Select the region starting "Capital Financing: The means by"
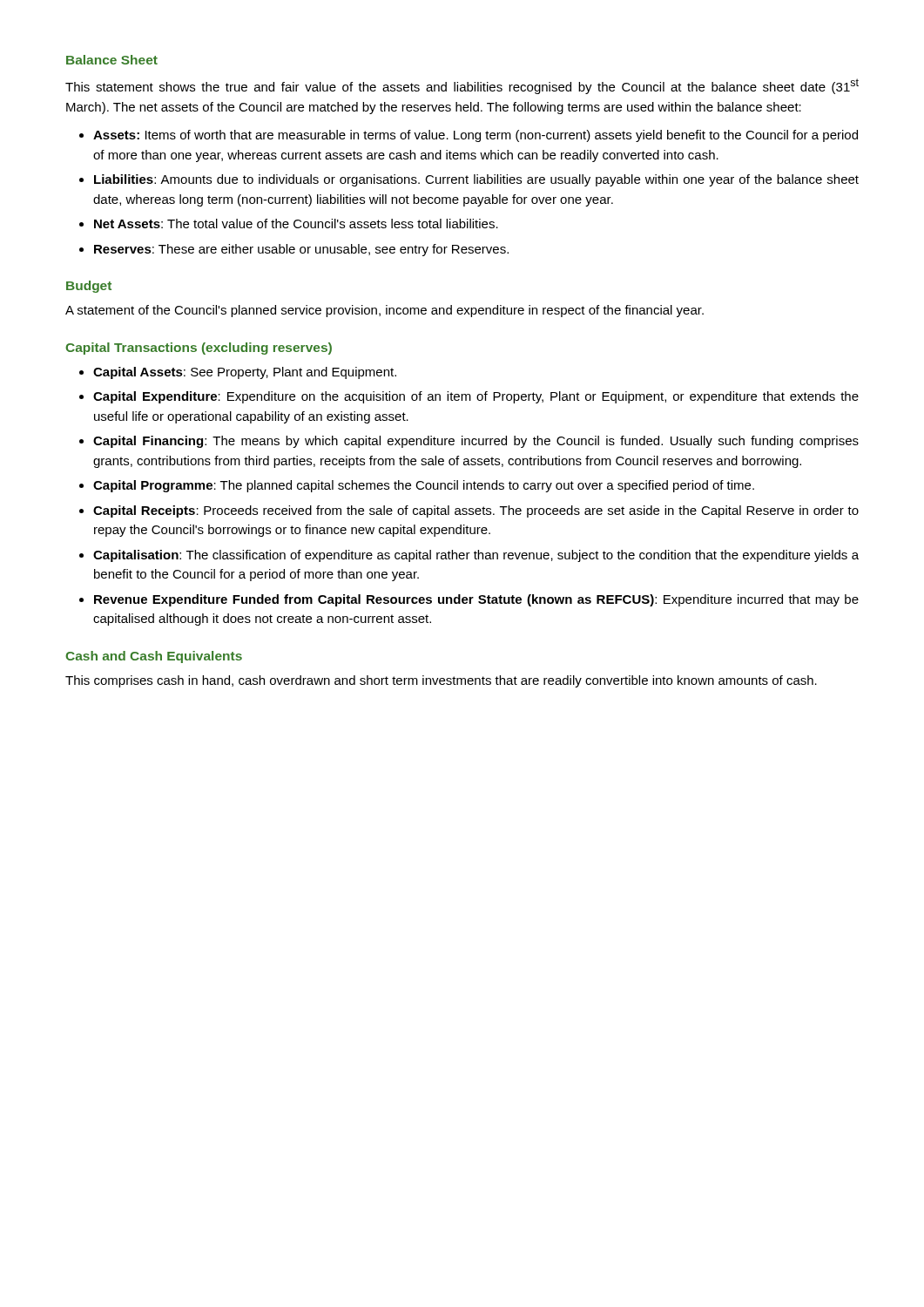The width and height of the screenshot is (924, 1307). [x=476, y=450]
